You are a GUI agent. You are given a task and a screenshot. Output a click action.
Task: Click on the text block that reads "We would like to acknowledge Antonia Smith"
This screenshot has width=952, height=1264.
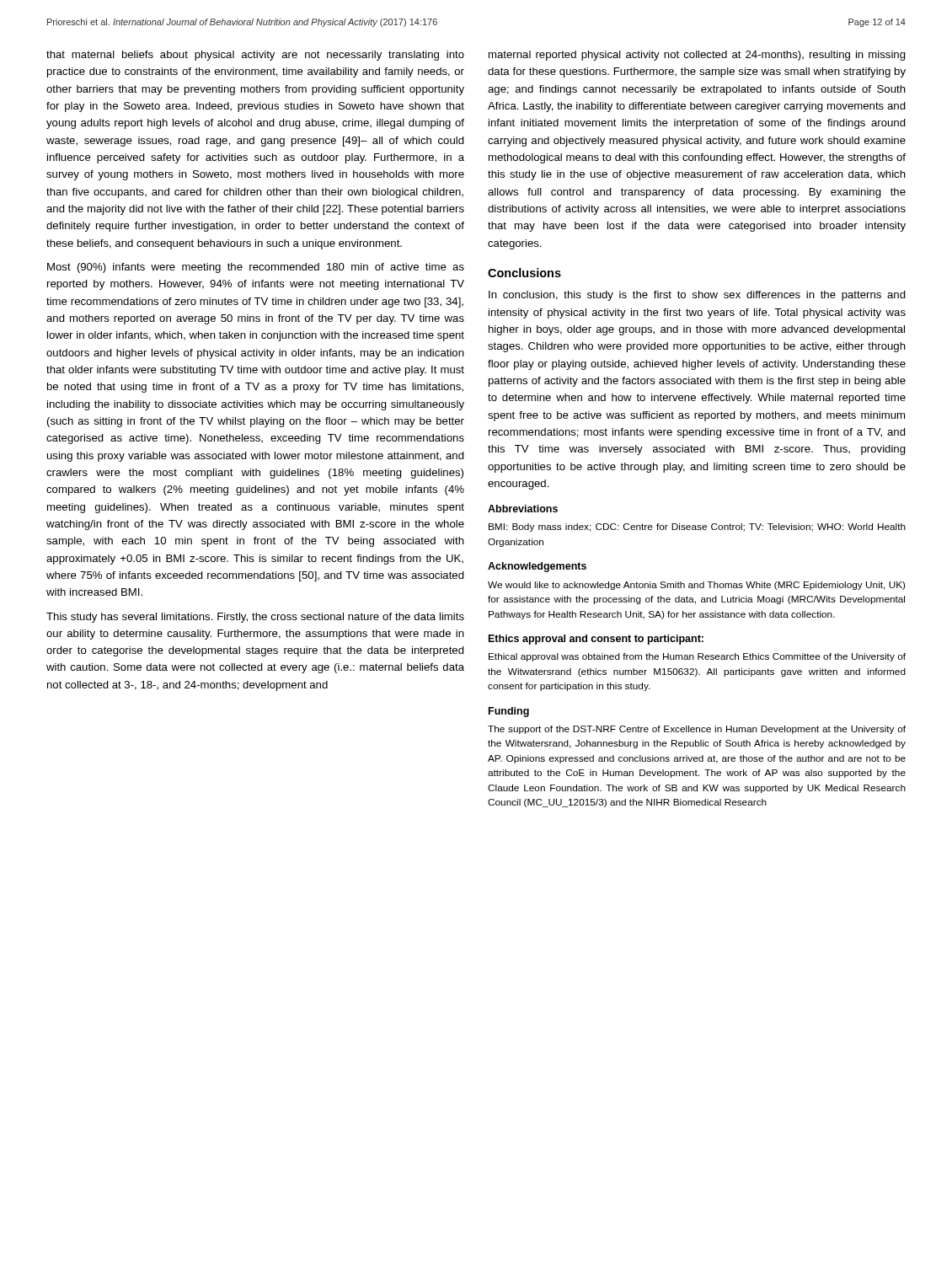pos(697,600)
